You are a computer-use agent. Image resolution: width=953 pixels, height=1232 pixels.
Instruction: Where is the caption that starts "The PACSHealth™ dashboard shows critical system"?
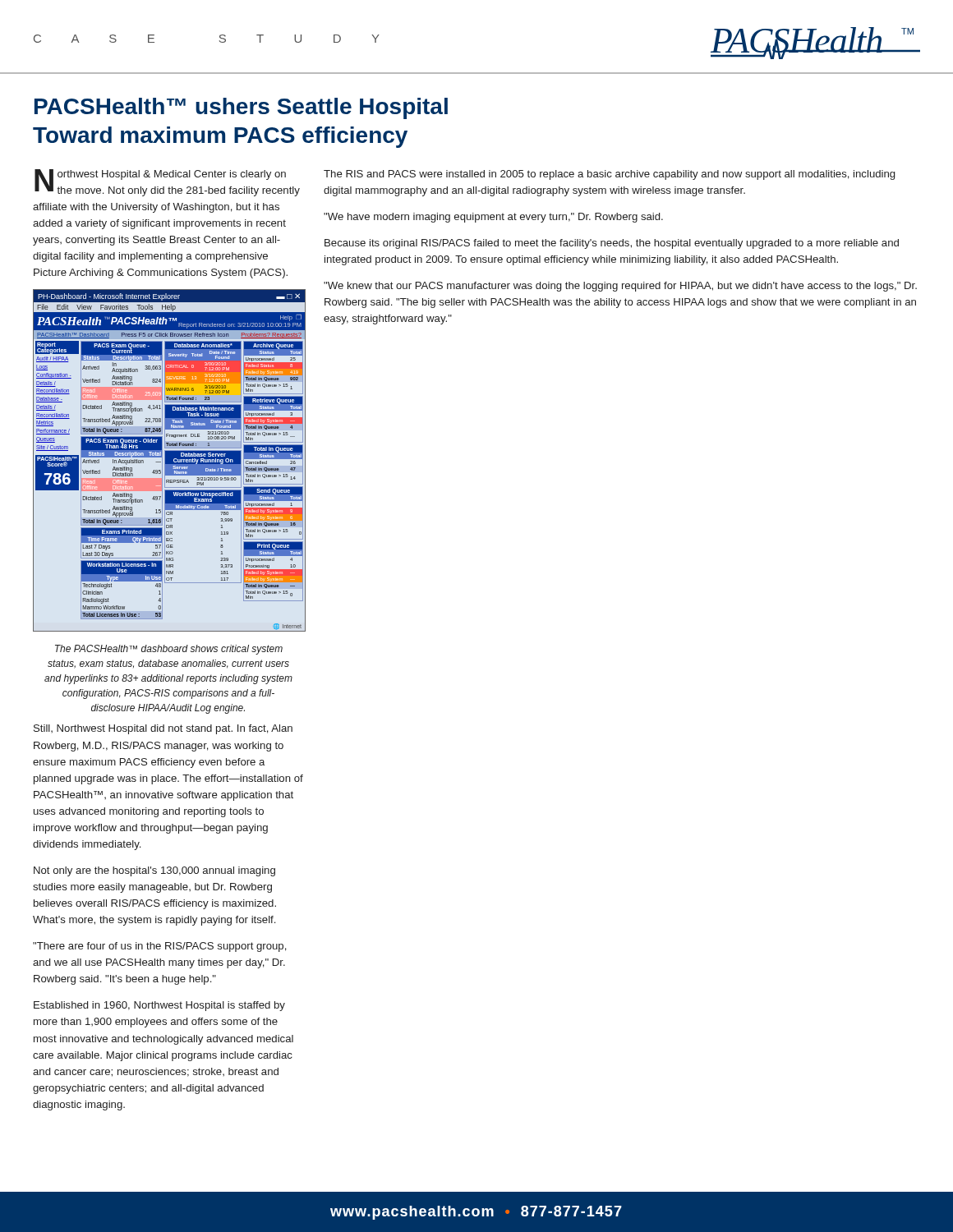pos(168,679)
